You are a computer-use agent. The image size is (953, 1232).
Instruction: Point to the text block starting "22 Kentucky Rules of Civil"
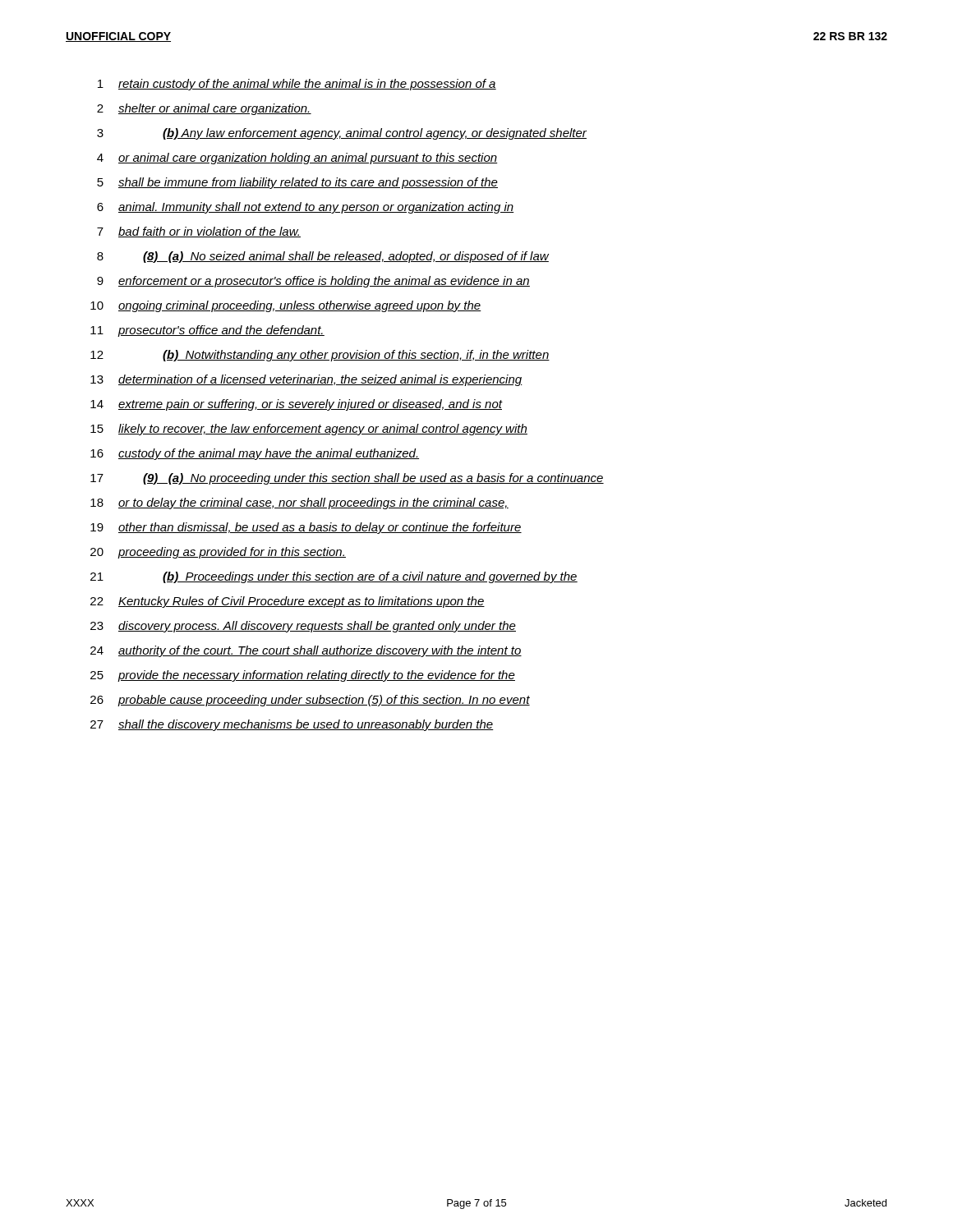coord(476,601)
